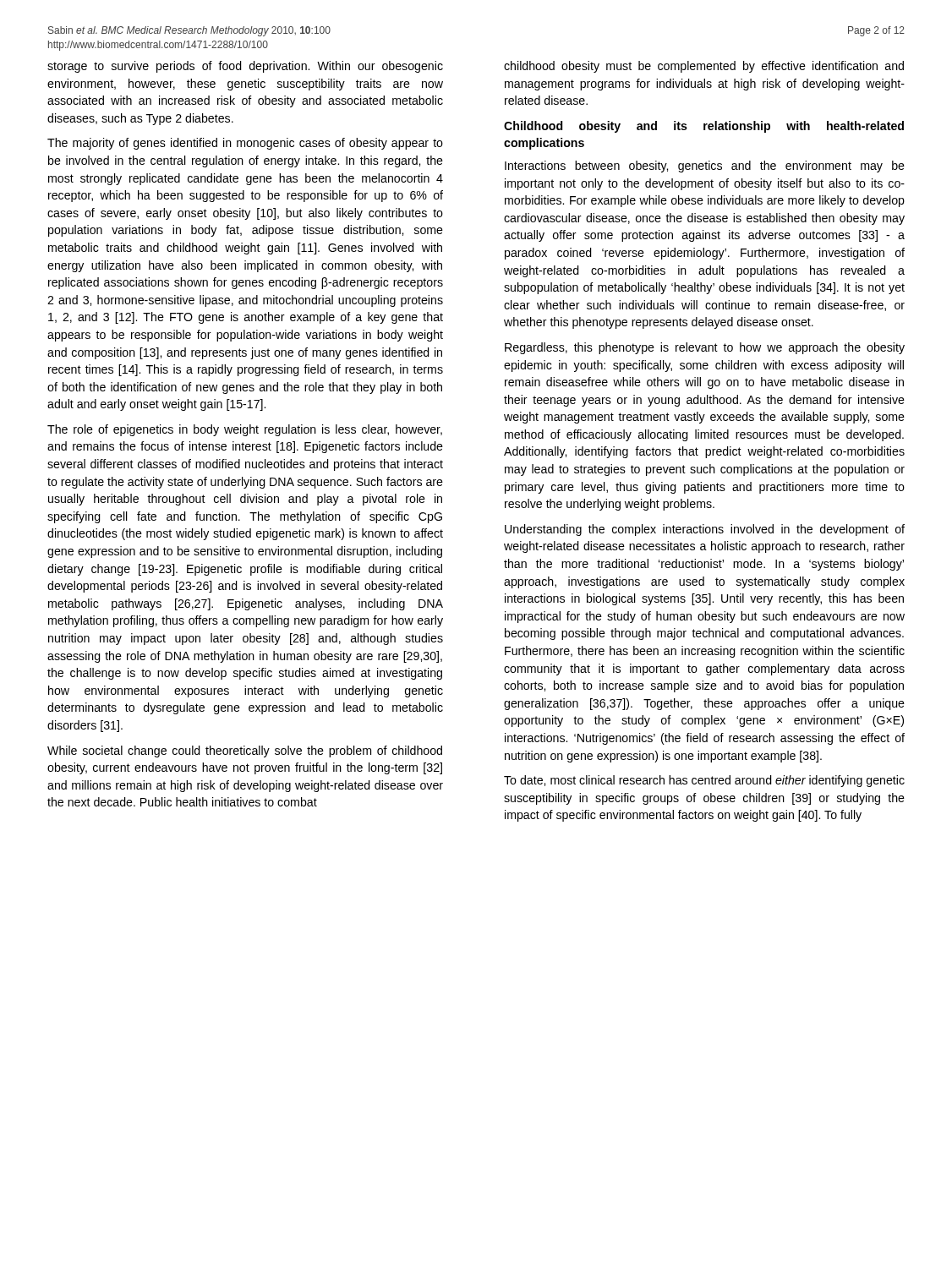The height and width of the screenshot is (1268, 952).
Task: Locate the block starting "Childhood obesity and its relationship with health-related complications"
Action: pos(704,135)
